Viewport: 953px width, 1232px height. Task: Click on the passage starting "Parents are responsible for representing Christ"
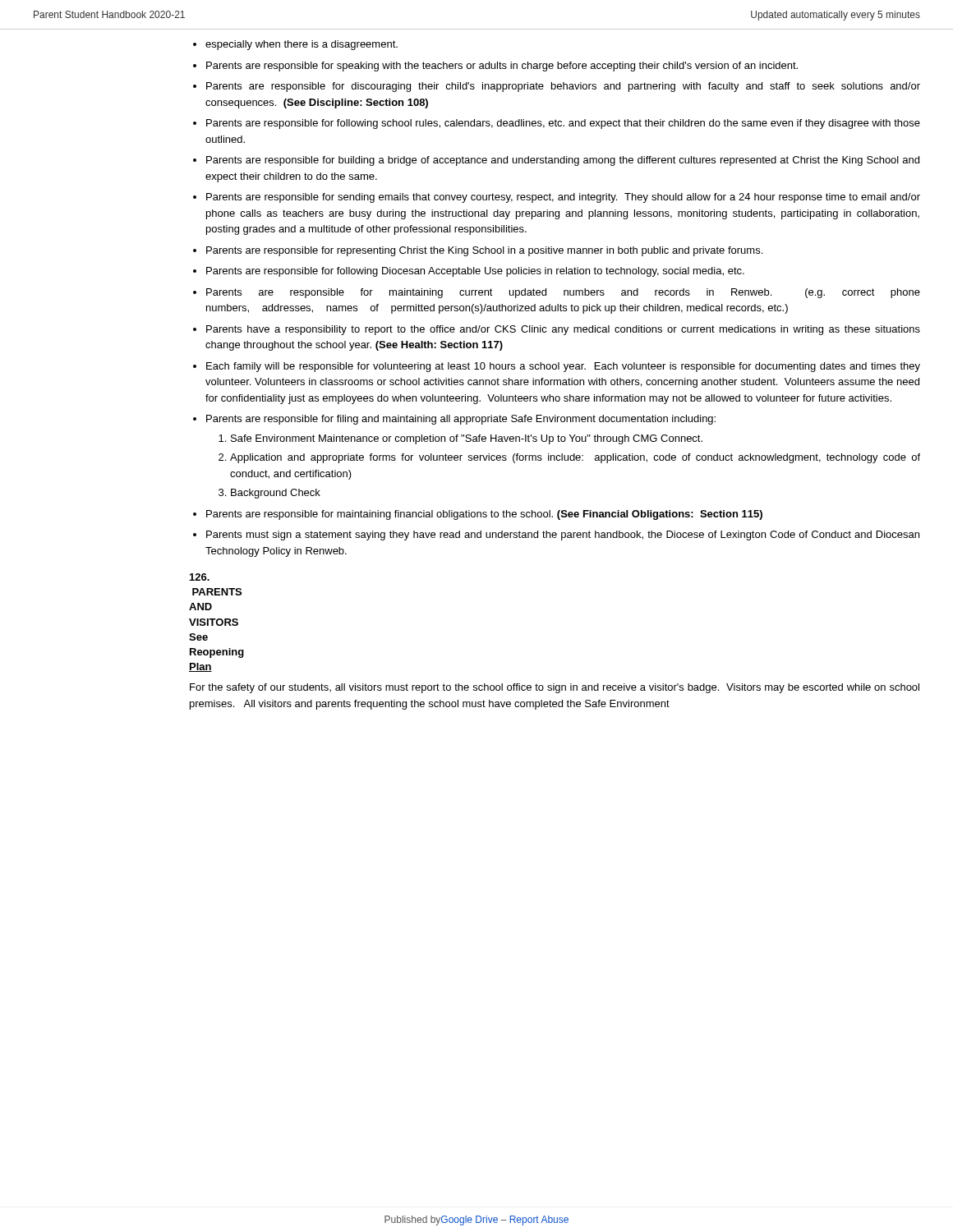(x=484, y=250)
